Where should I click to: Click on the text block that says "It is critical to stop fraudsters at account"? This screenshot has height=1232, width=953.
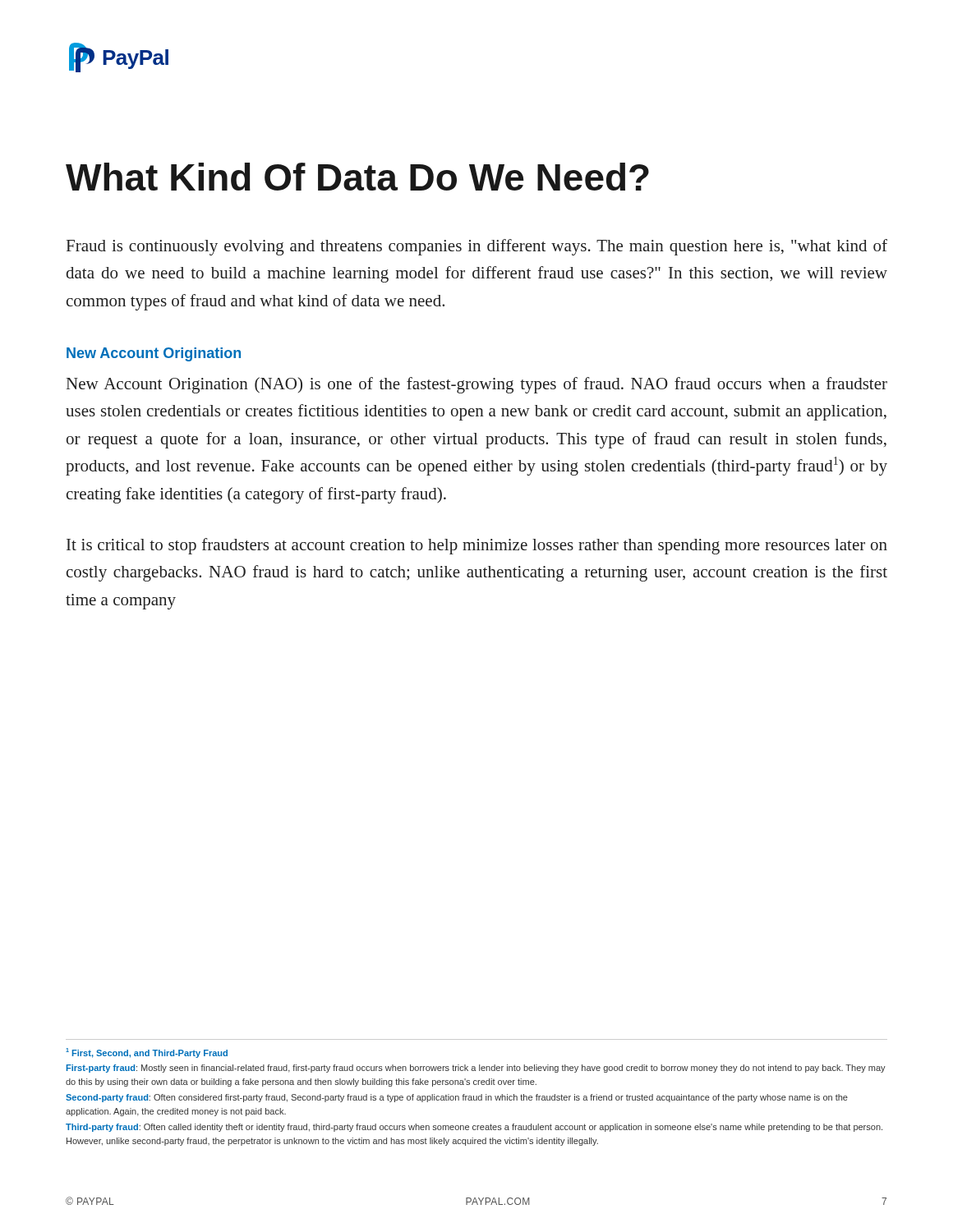[476, 573]
